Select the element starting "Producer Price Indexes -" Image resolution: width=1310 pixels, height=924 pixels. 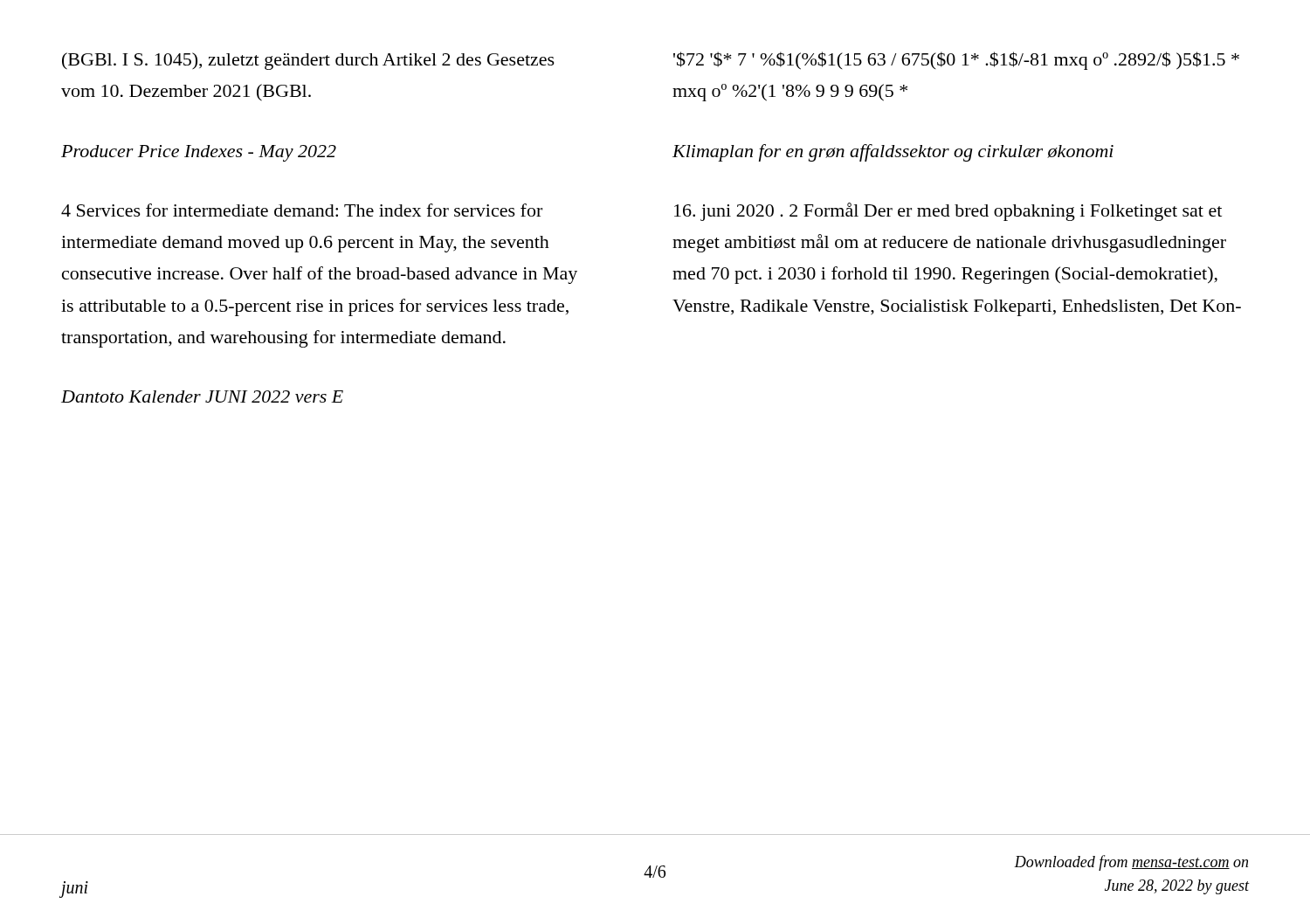(199, 150)
